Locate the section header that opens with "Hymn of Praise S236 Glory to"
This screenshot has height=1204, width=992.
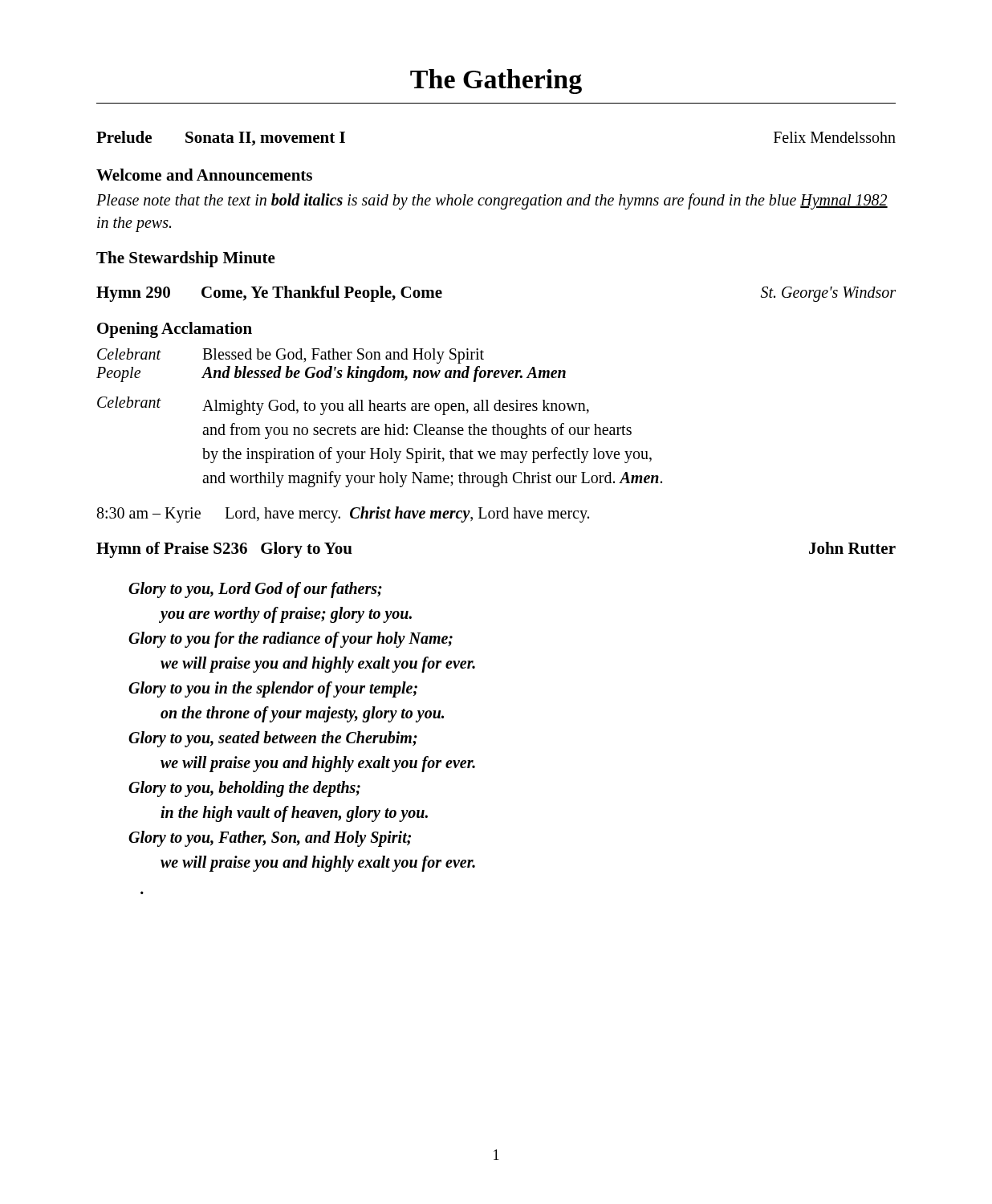tap(227, 549)
